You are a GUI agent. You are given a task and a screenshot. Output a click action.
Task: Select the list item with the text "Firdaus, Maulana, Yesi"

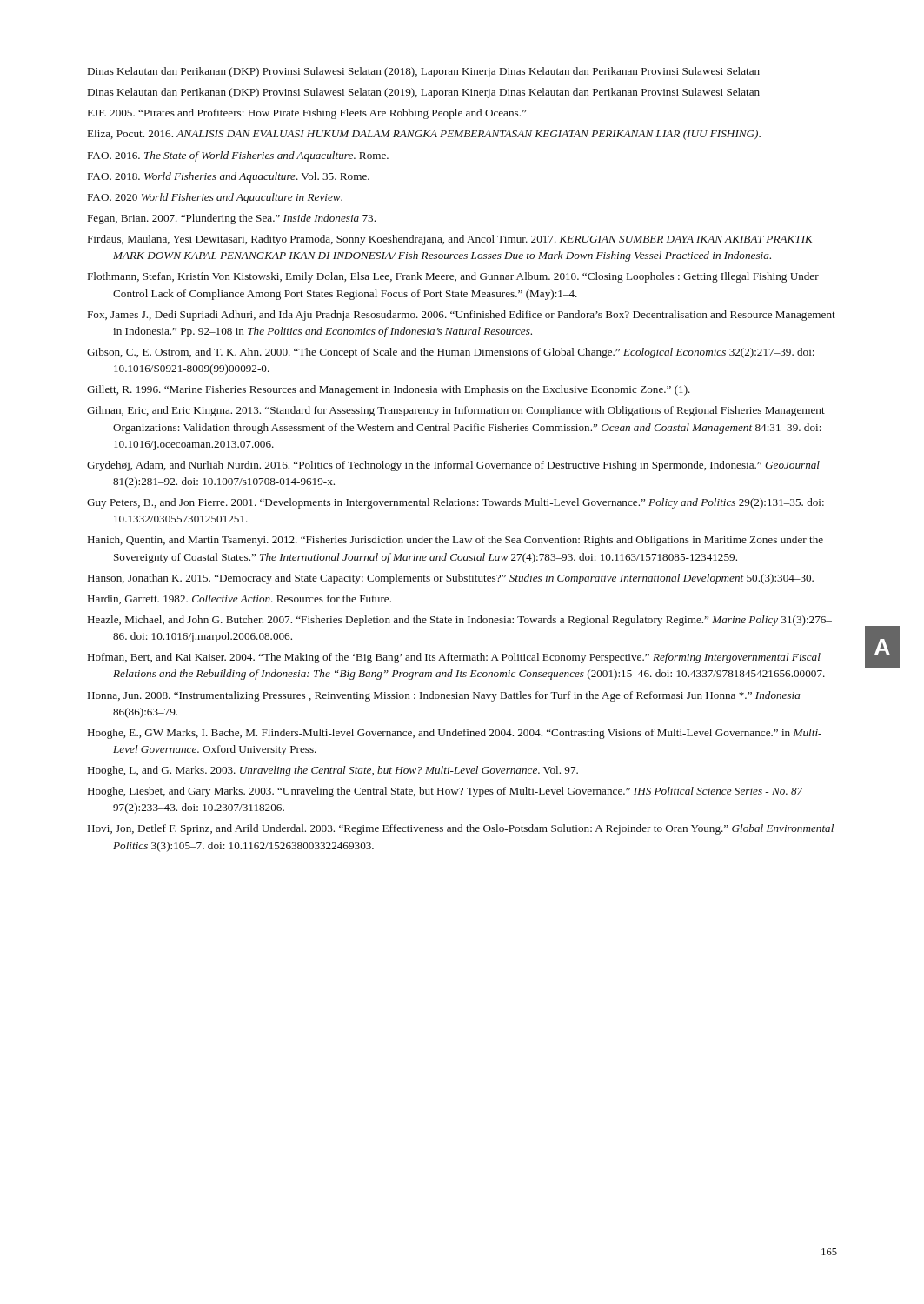450,247
